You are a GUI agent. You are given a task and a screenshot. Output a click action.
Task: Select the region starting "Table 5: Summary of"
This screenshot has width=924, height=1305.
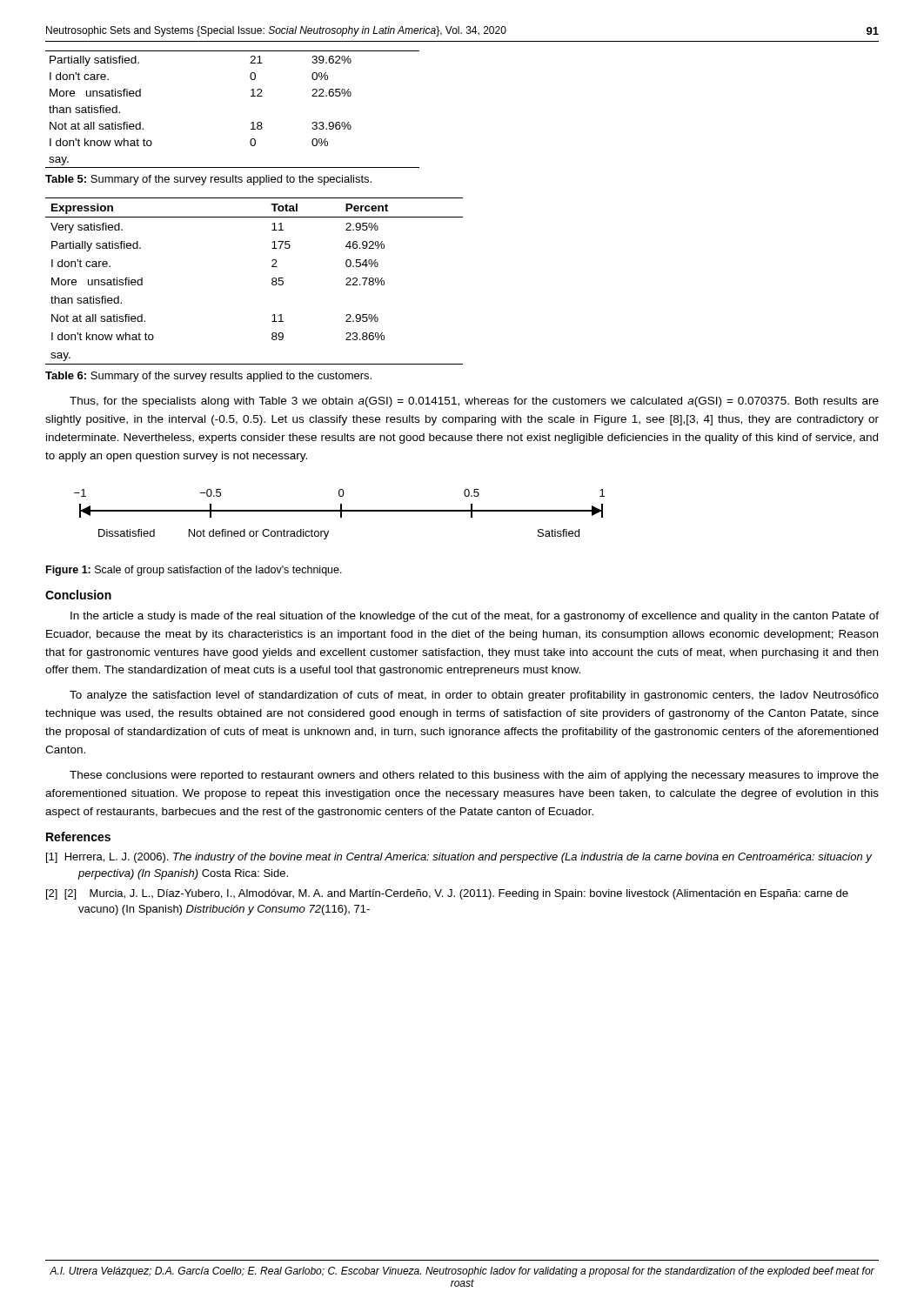(x=209, y=179)
